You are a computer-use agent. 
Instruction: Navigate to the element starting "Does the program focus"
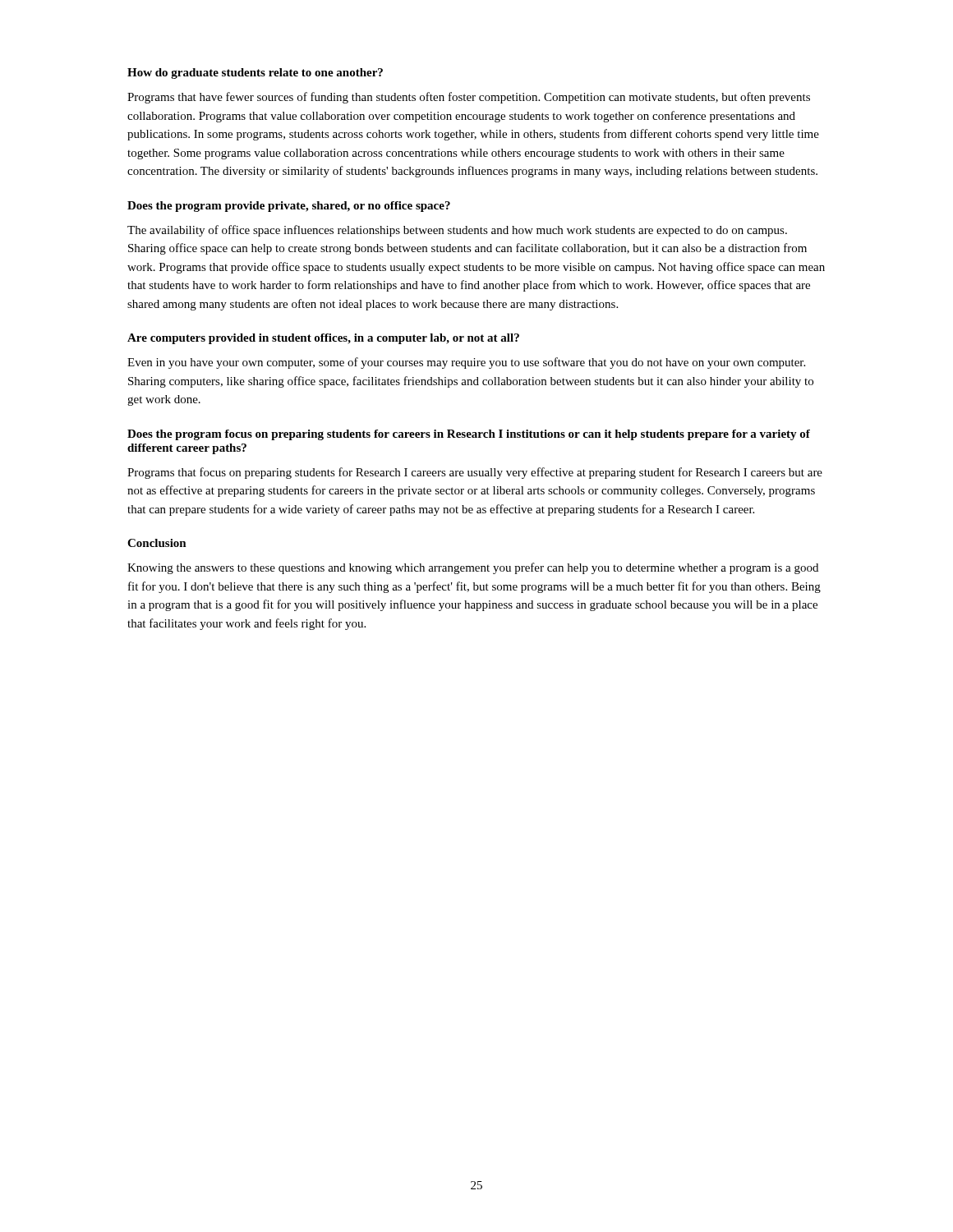469,440
